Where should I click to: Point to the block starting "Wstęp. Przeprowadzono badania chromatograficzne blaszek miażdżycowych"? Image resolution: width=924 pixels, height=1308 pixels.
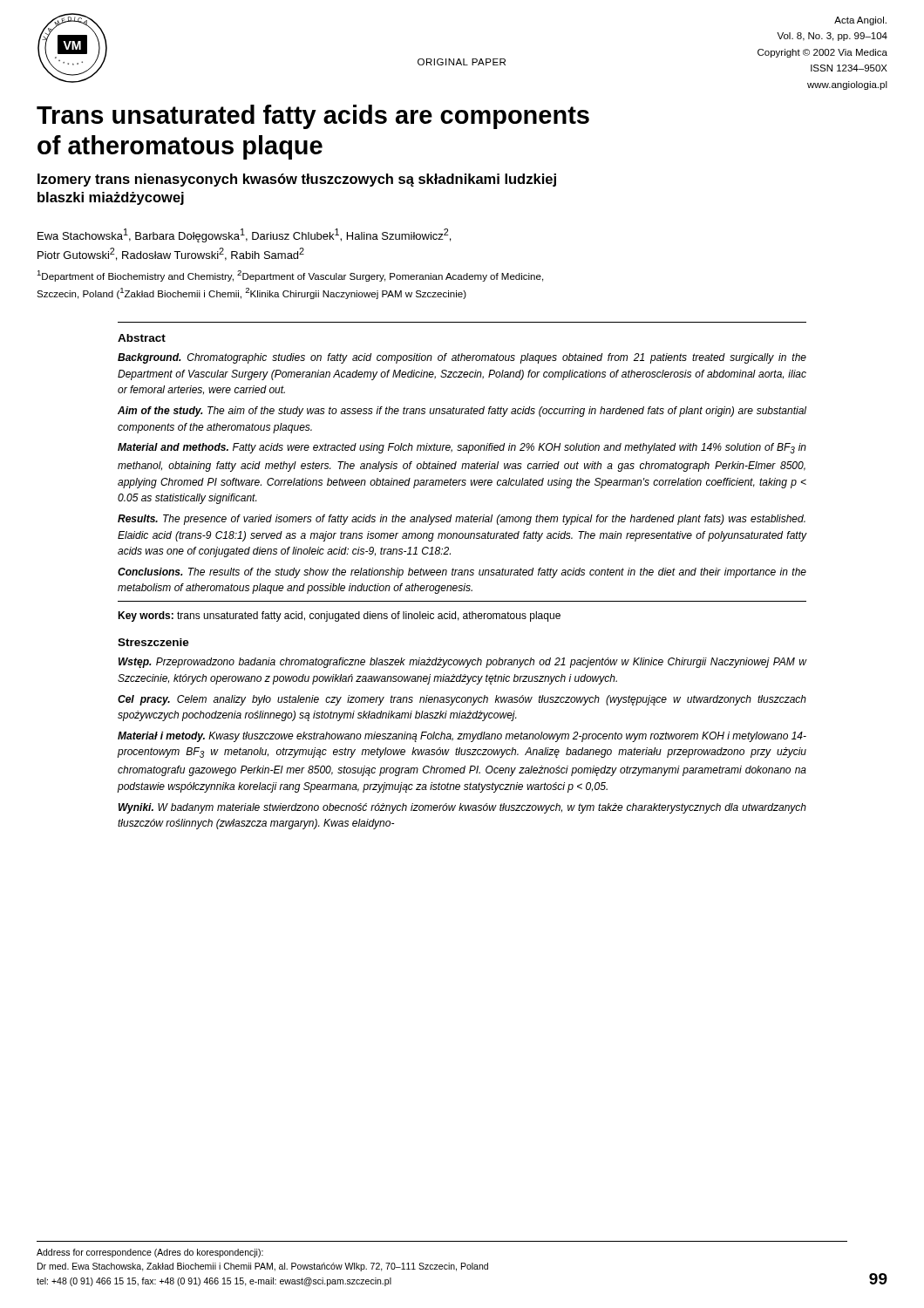462,743
